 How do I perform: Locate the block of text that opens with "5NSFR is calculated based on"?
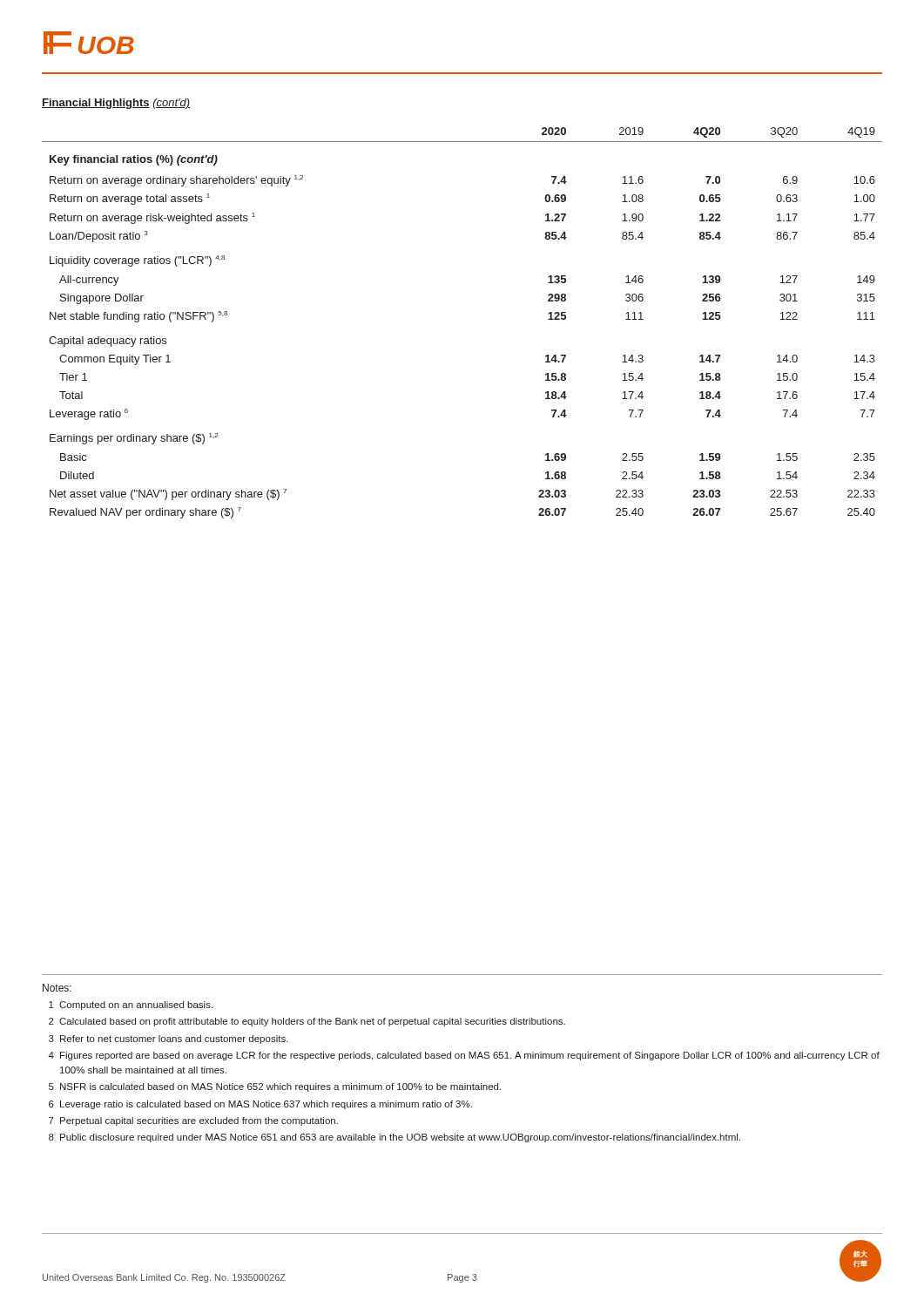[x=272, y=1087]
